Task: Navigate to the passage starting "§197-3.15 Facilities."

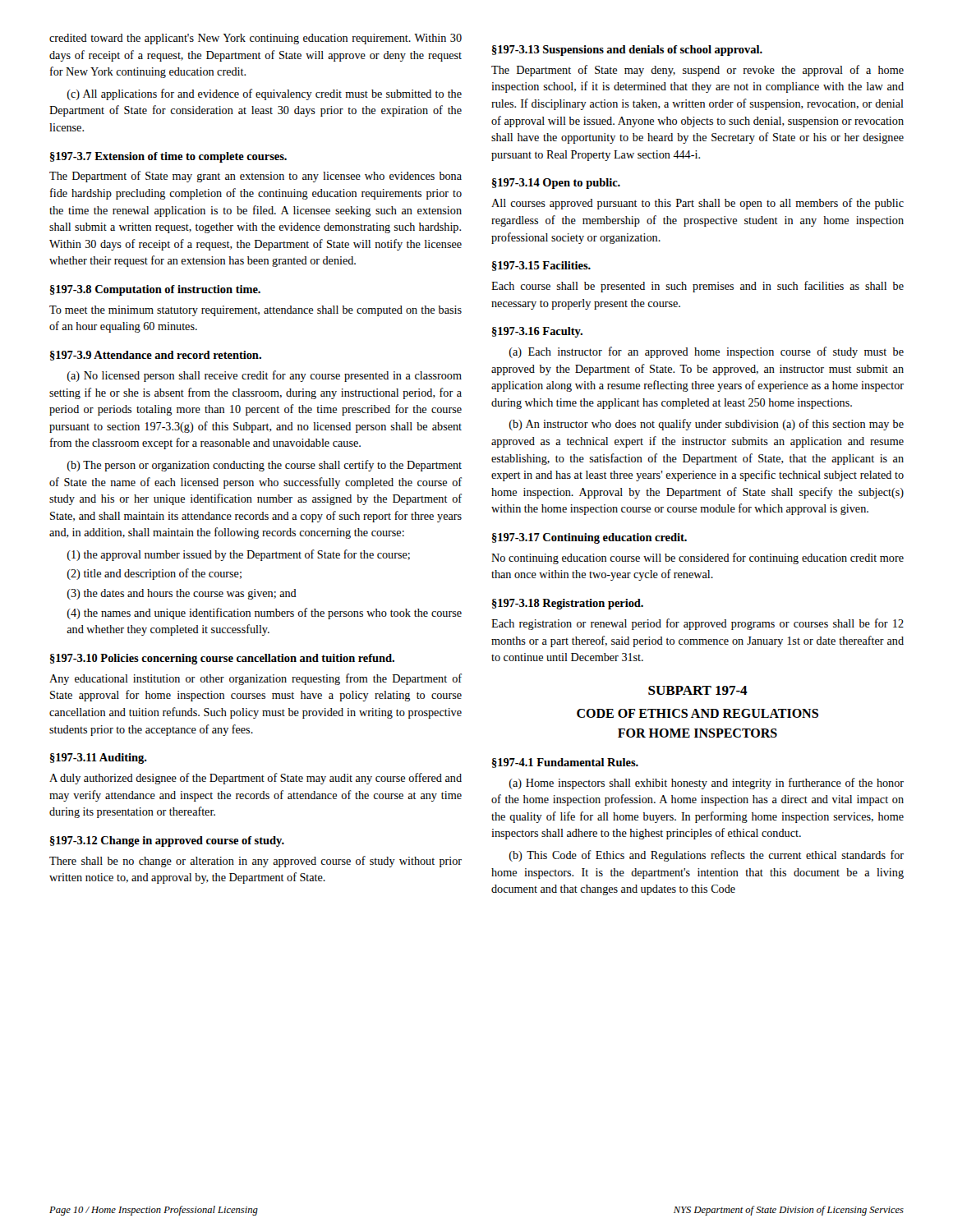Action: (x=541, y=266)
